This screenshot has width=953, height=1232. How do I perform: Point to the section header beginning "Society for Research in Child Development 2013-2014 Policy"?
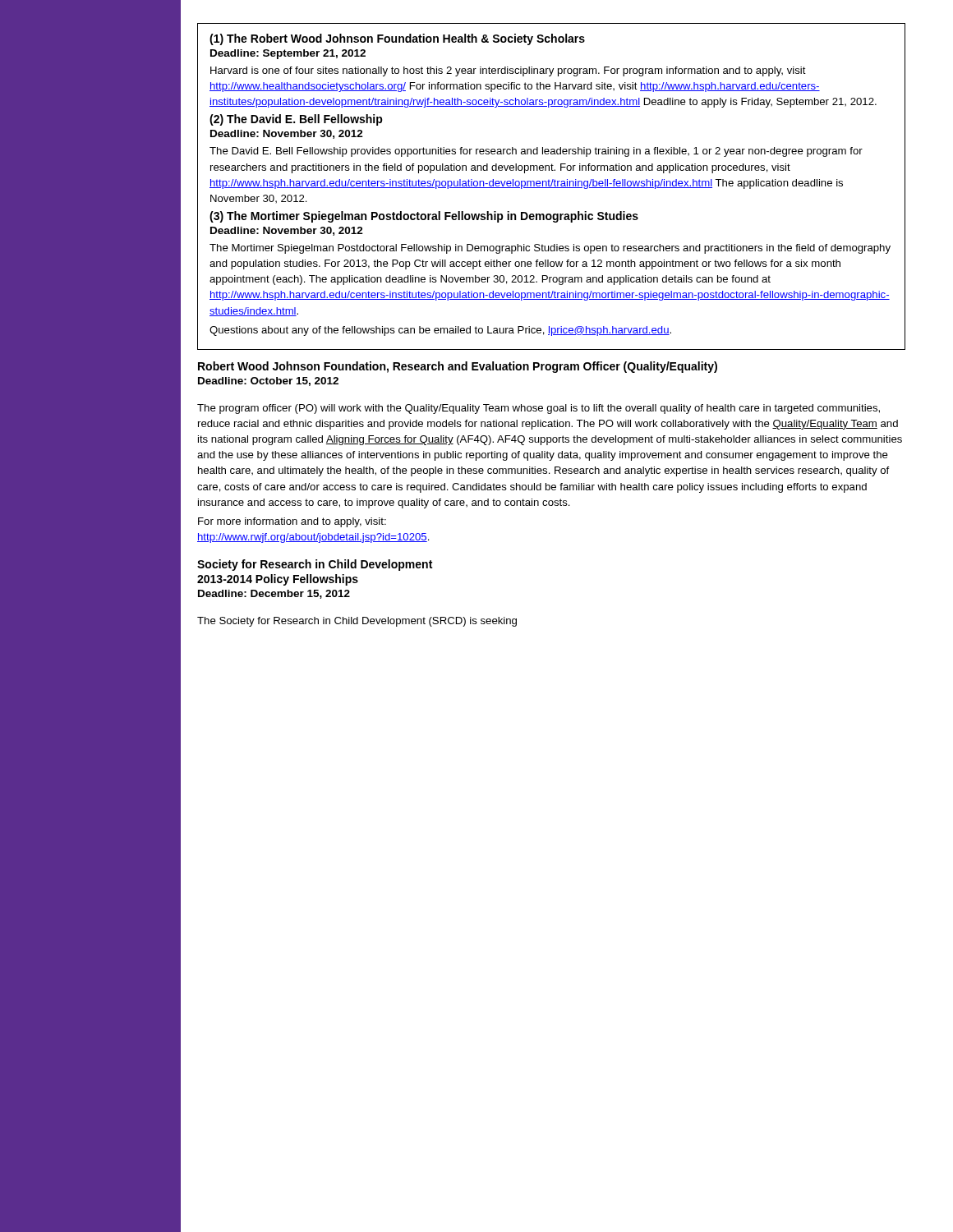(x=315, y=565)
